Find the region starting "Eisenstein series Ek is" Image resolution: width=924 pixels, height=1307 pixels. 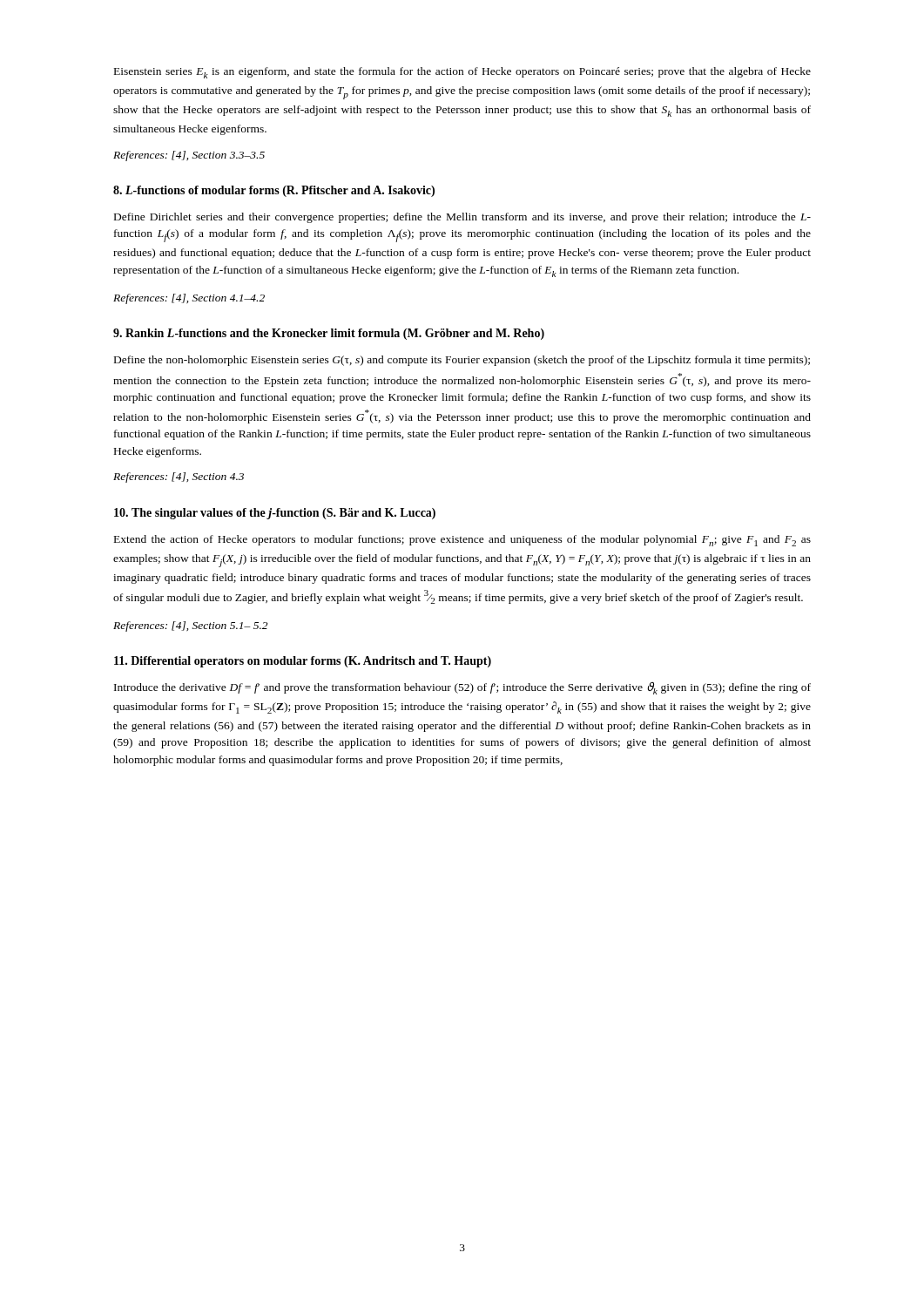tap(462, 100)
